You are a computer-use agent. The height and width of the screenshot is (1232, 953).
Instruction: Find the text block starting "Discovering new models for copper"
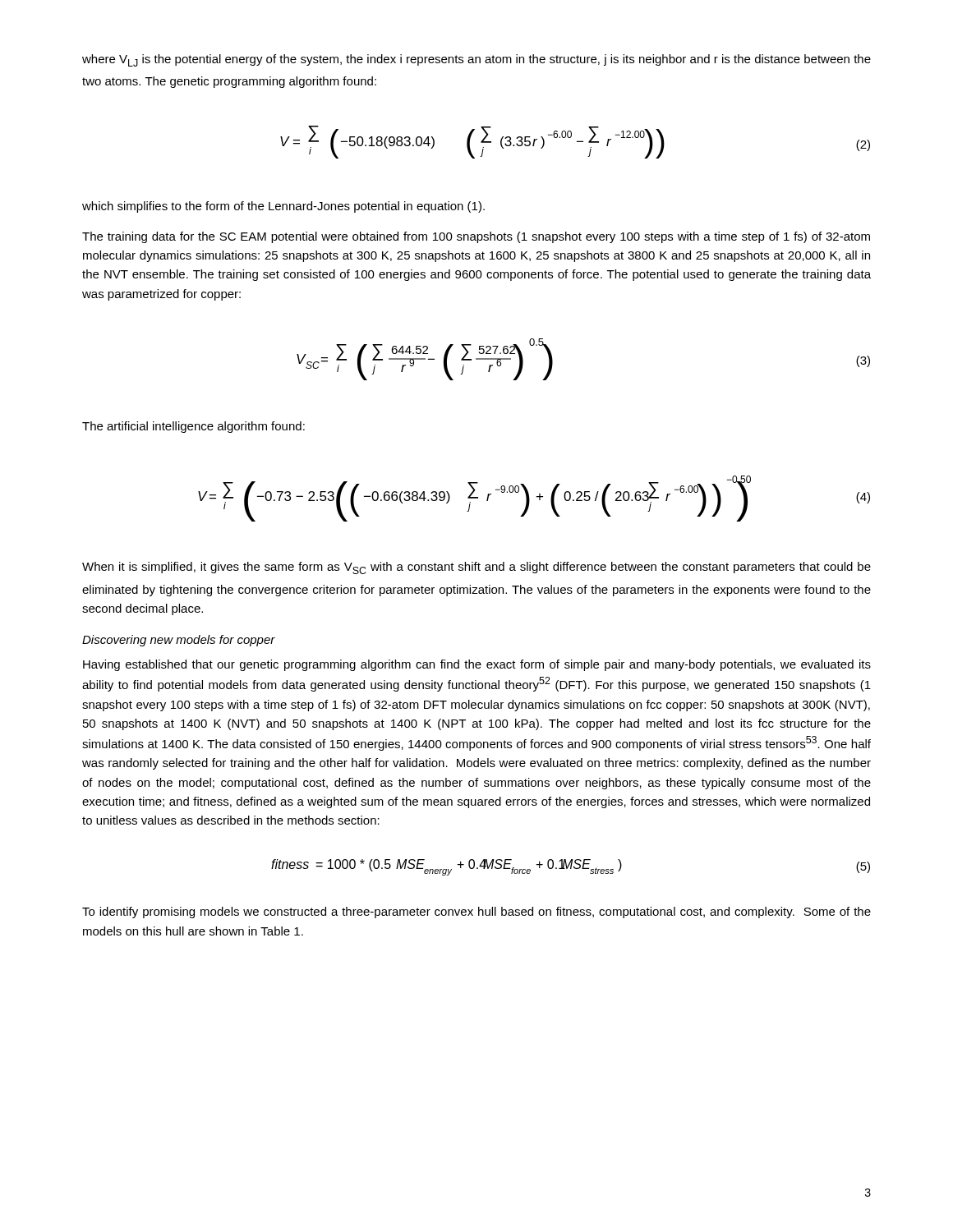(x=178, y=639)
